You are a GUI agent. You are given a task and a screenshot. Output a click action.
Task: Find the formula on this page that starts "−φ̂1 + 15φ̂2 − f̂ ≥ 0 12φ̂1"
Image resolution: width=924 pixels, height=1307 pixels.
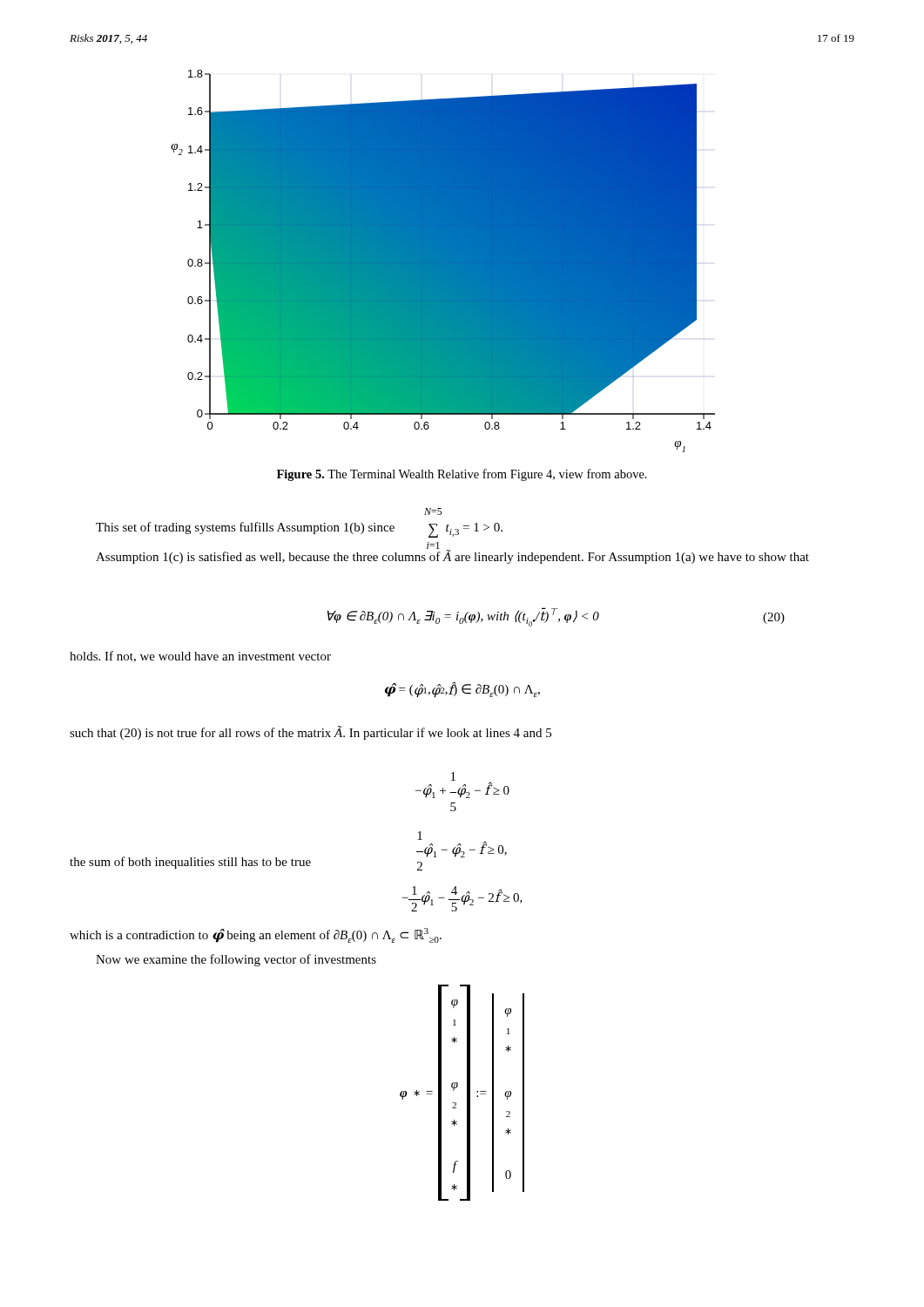coord(453,776)
